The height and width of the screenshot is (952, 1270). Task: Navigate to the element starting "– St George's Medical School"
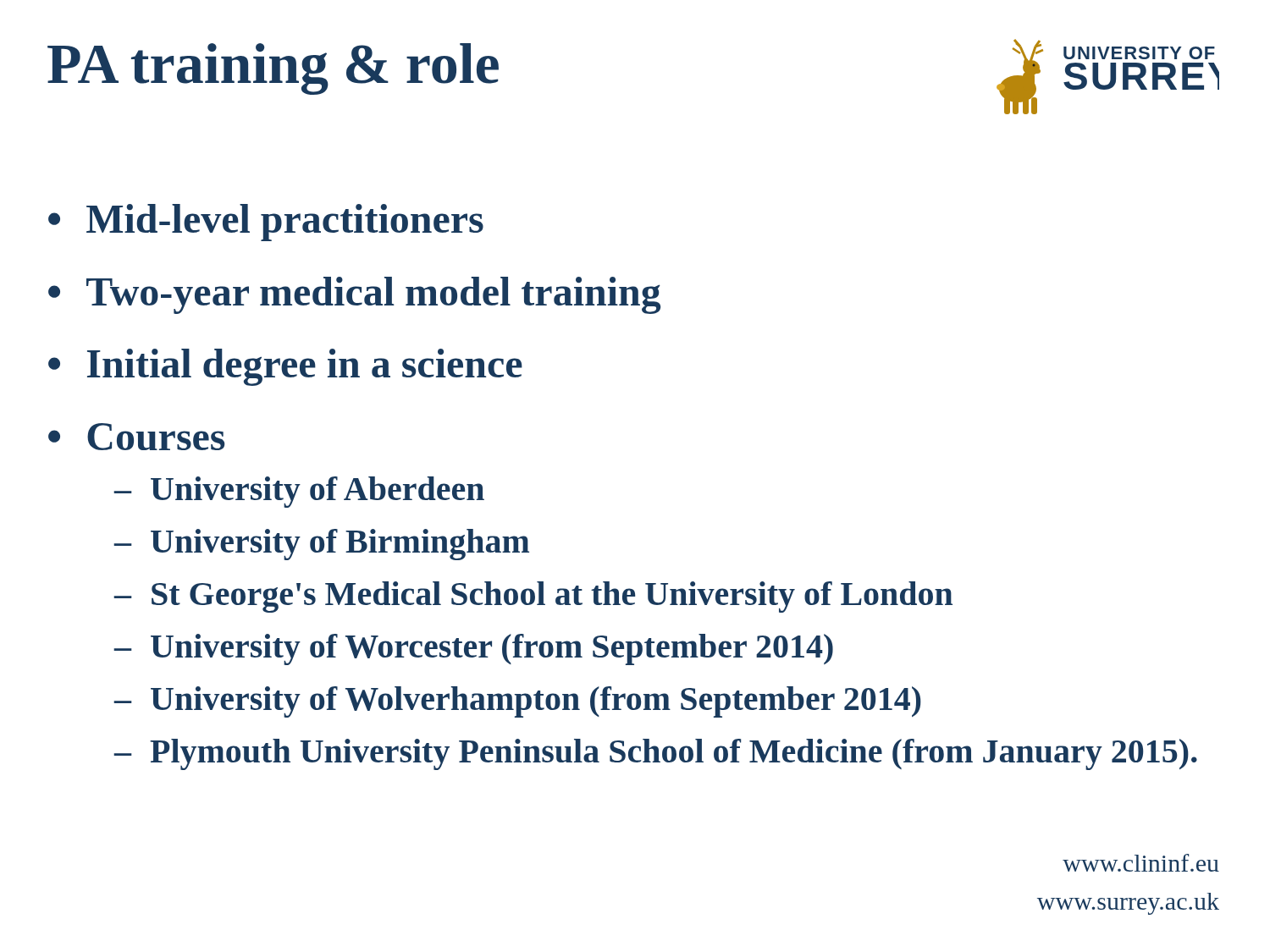coord(534,594)
